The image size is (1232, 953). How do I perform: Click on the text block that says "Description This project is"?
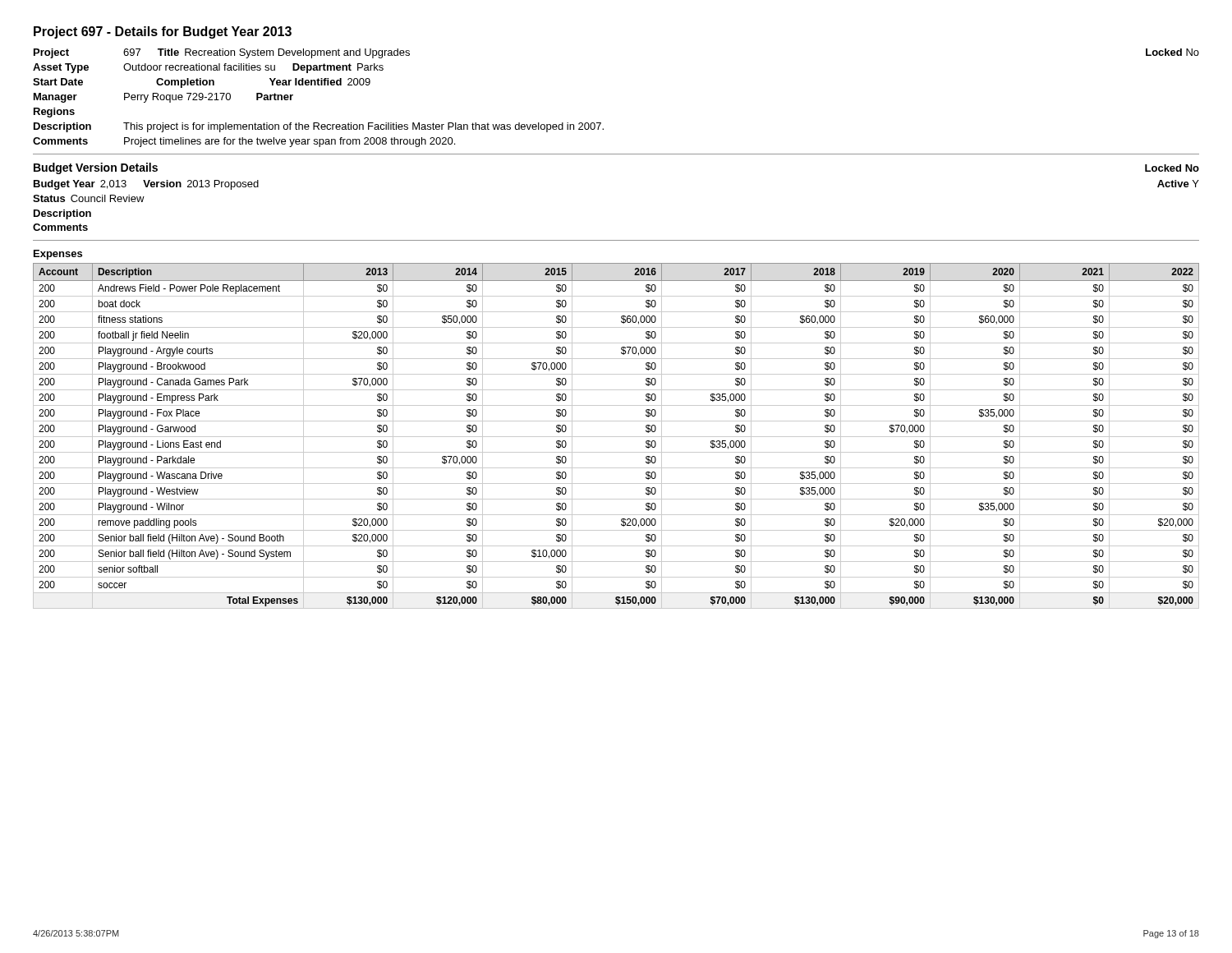coord(319,126)
